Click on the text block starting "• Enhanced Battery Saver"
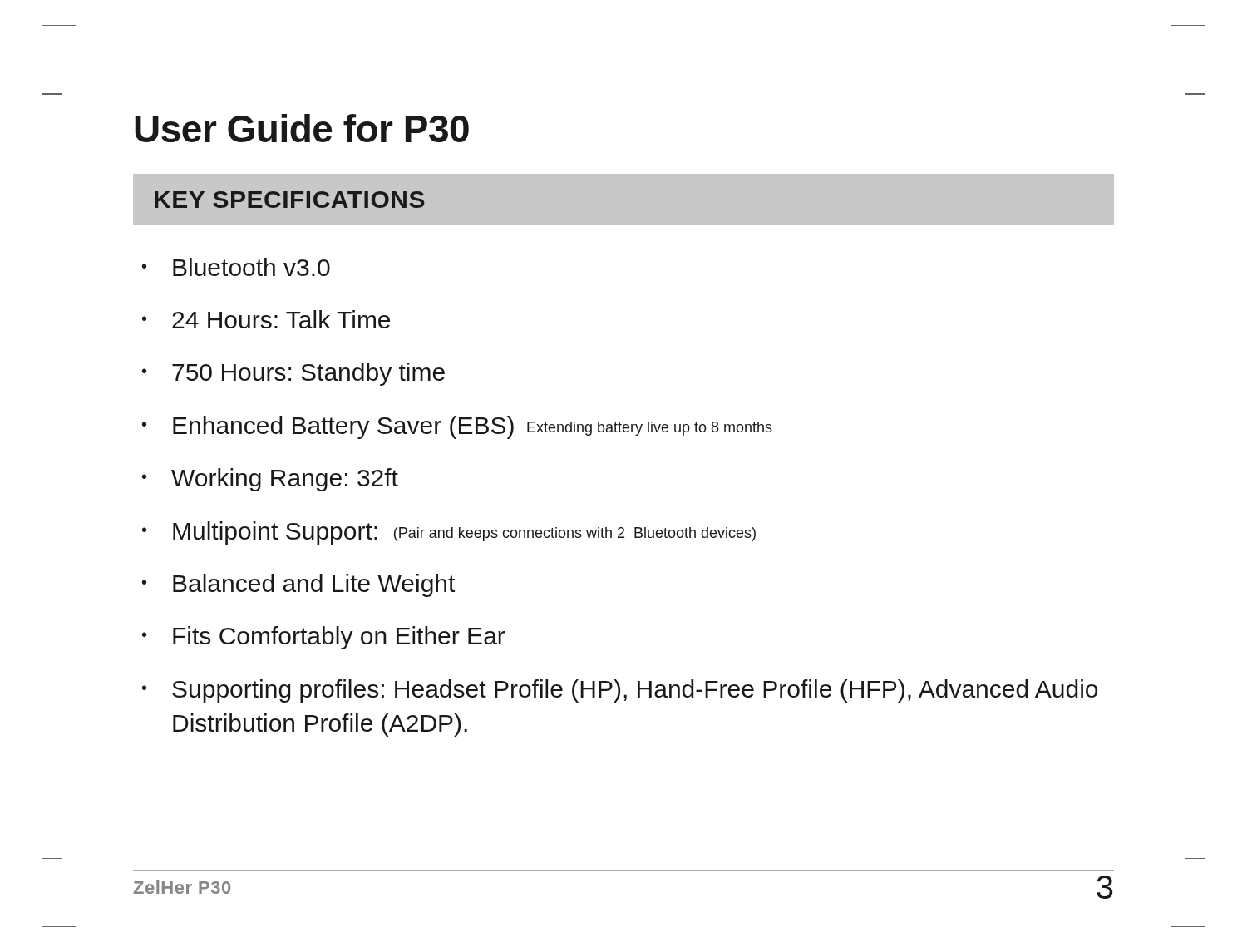The height and width of the screenshot is (952, 1247). tap(628, 425)
